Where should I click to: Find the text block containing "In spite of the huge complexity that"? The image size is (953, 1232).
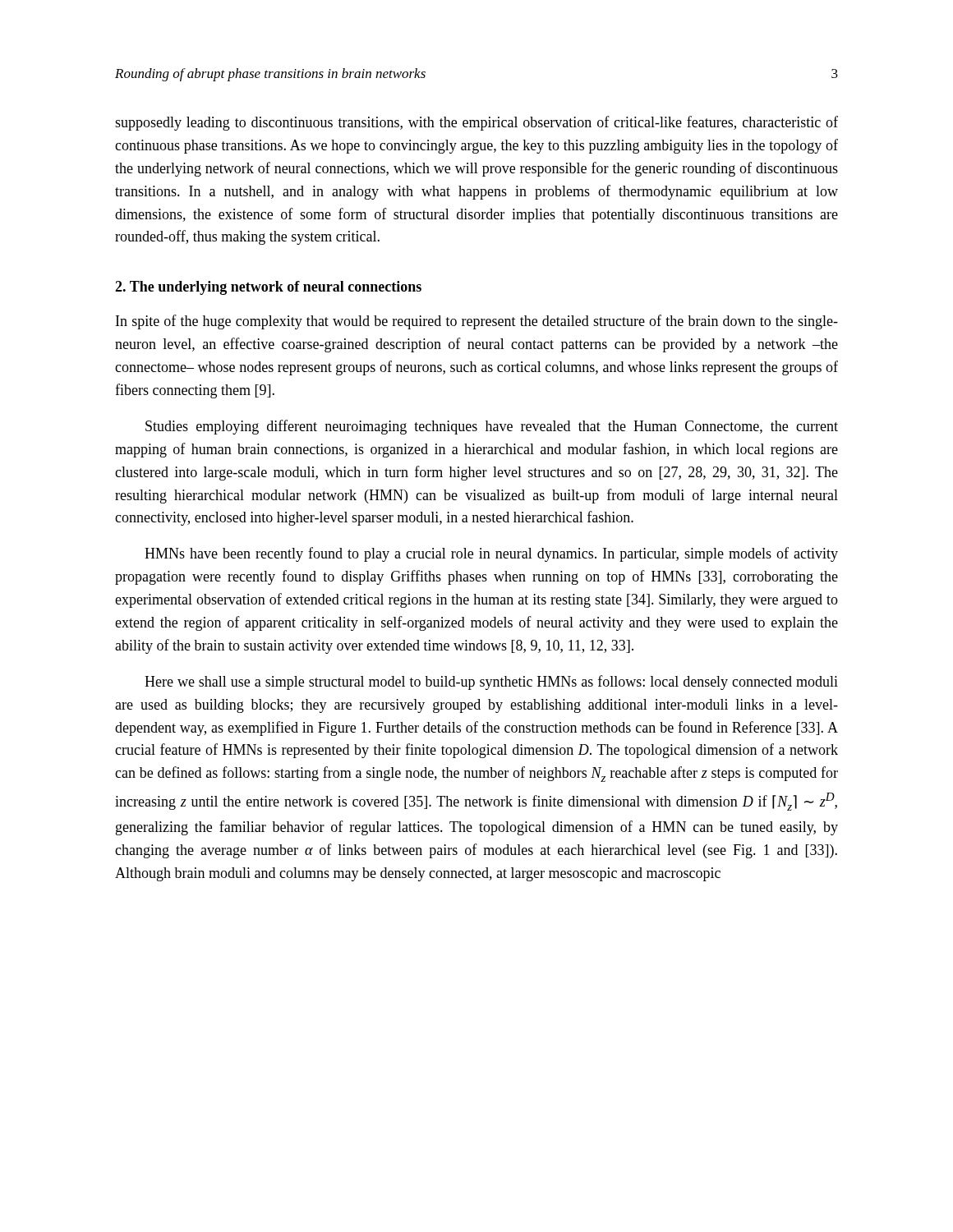[x=476, y=357]
